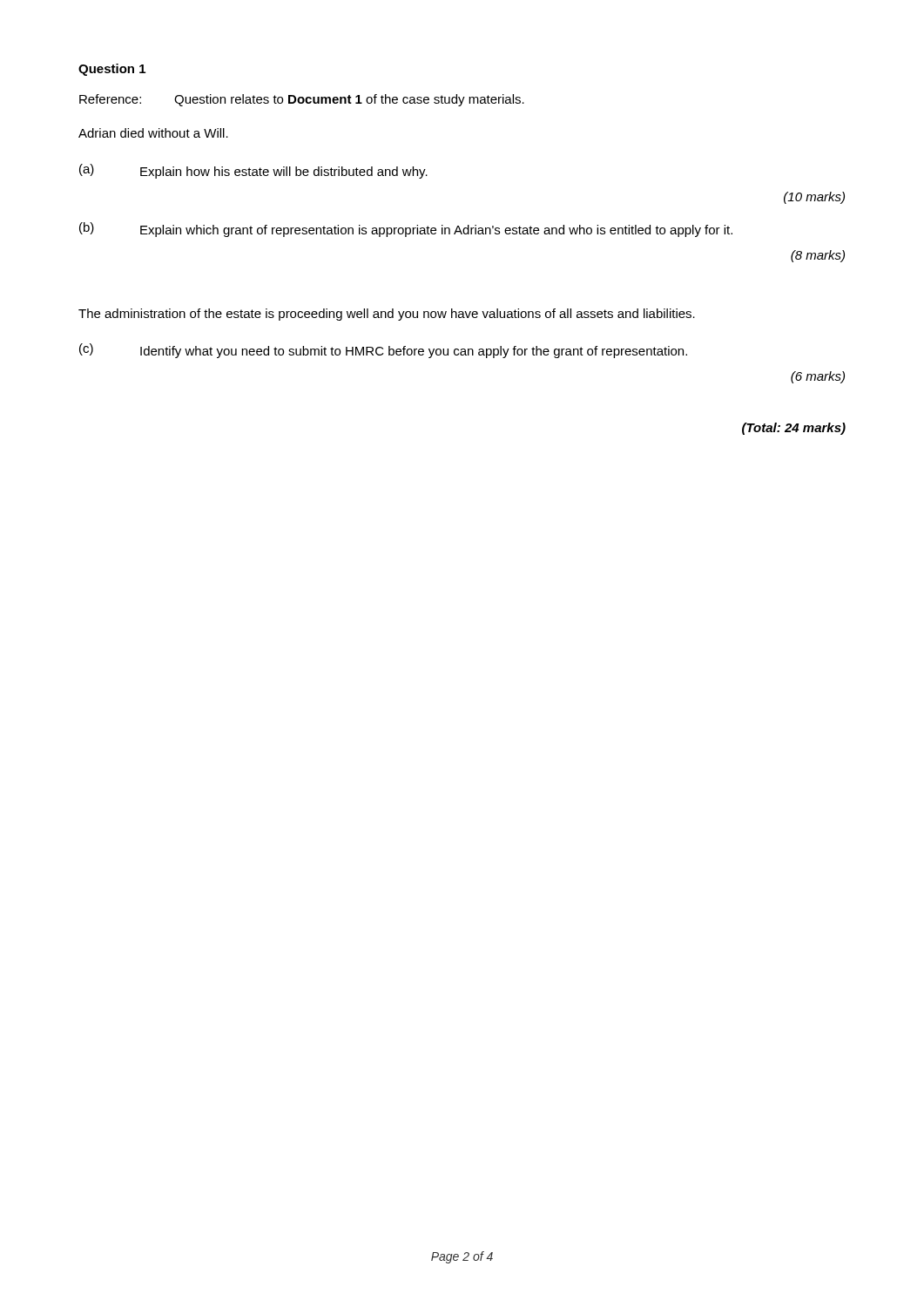Click on the text containing "(8 marks)"

pos(818,254)
